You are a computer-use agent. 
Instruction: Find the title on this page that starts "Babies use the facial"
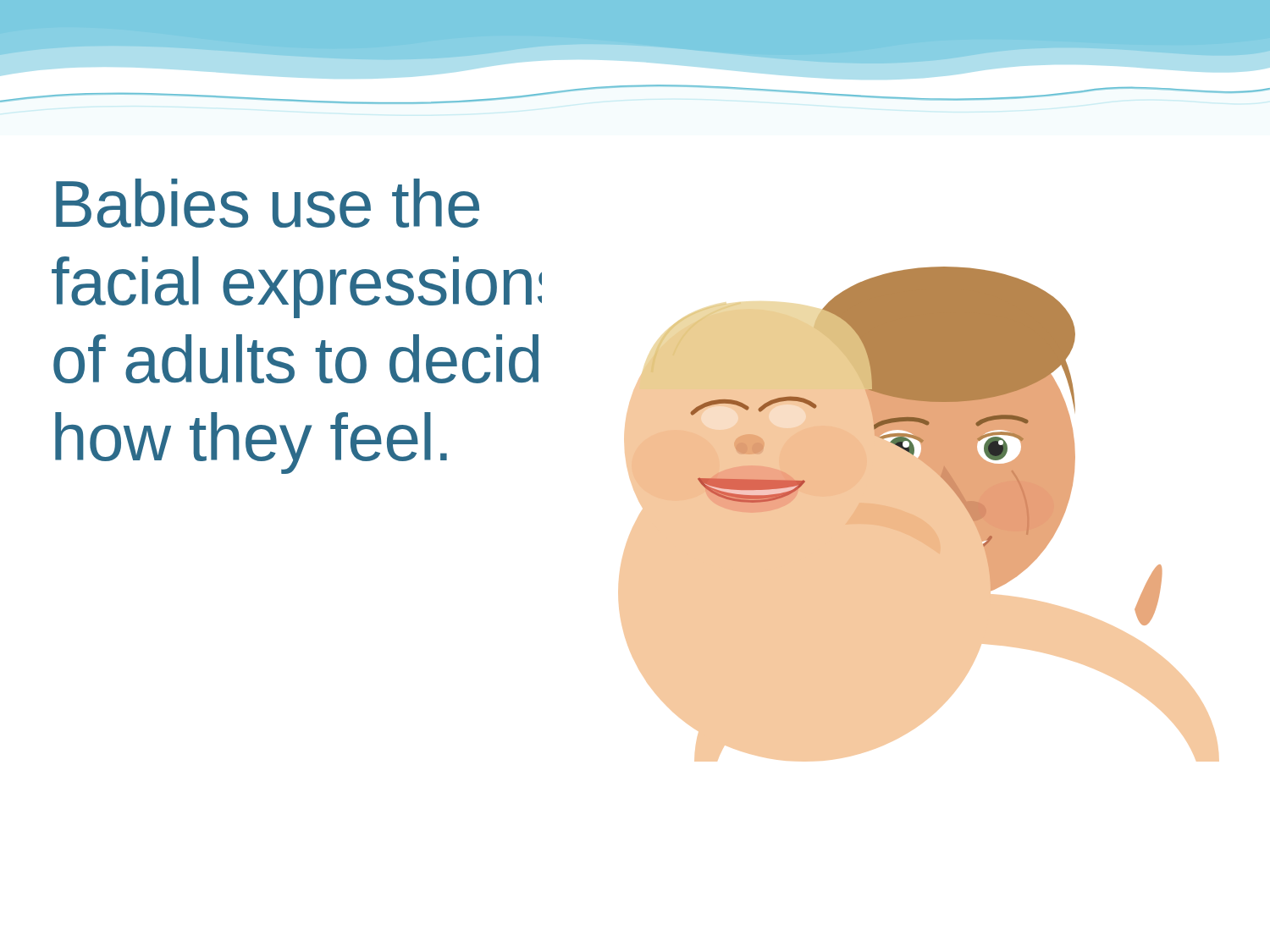tap(339, 321)
